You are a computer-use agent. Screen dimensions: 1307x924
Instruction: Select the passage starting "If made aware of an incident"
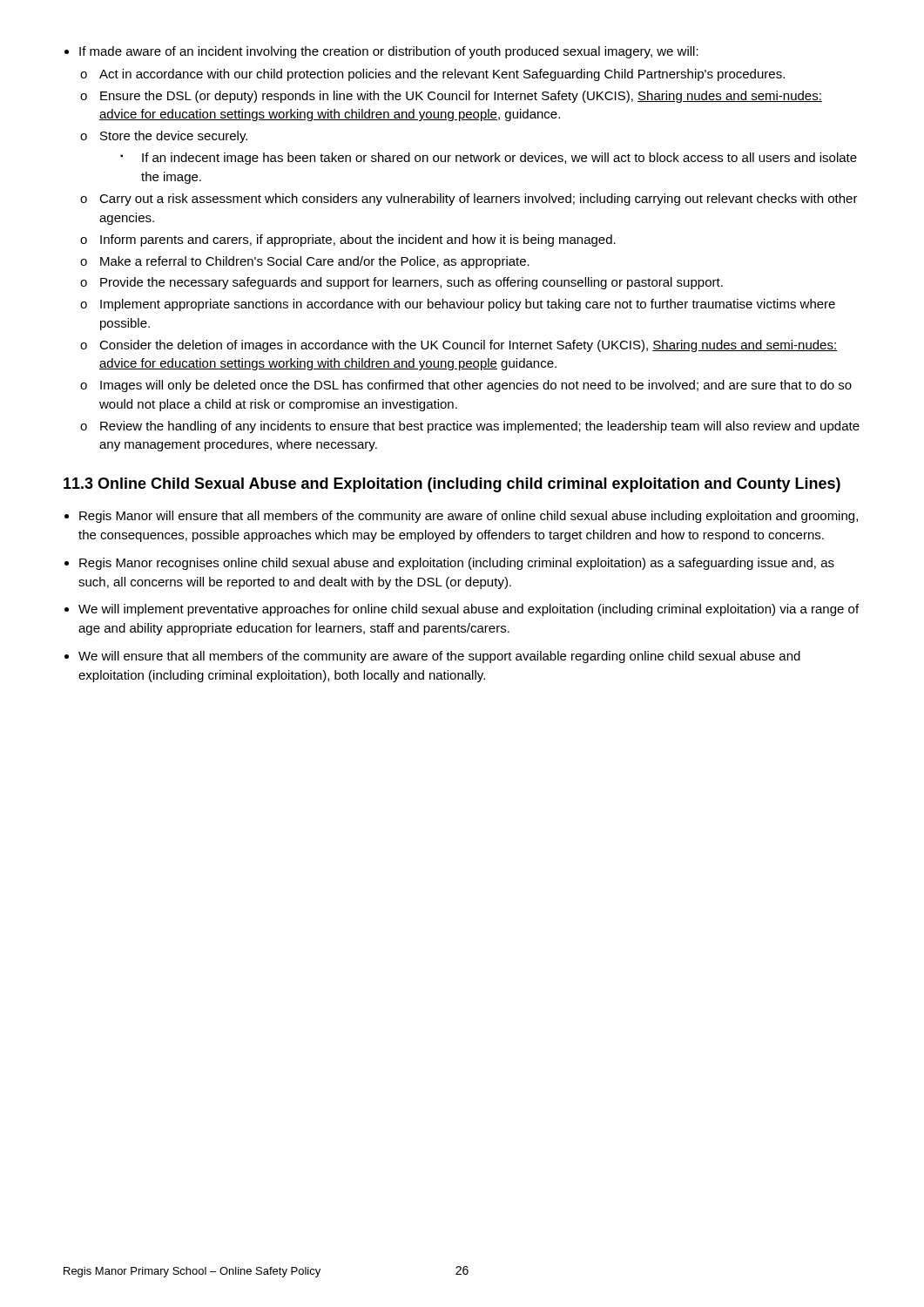click(470, 248)
